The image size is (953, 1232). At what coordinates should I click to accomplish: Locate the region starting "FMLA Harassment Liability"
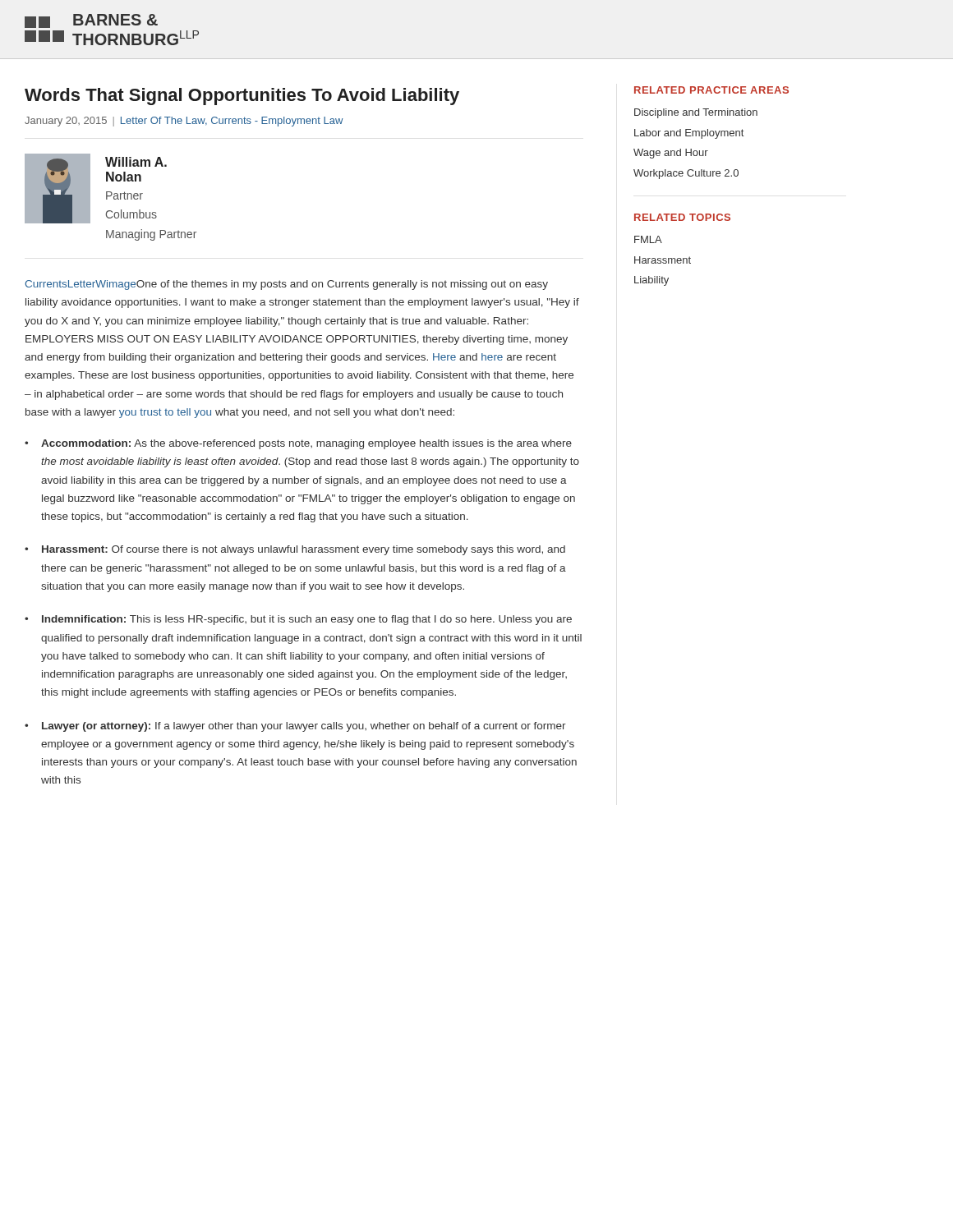point(648,239)
